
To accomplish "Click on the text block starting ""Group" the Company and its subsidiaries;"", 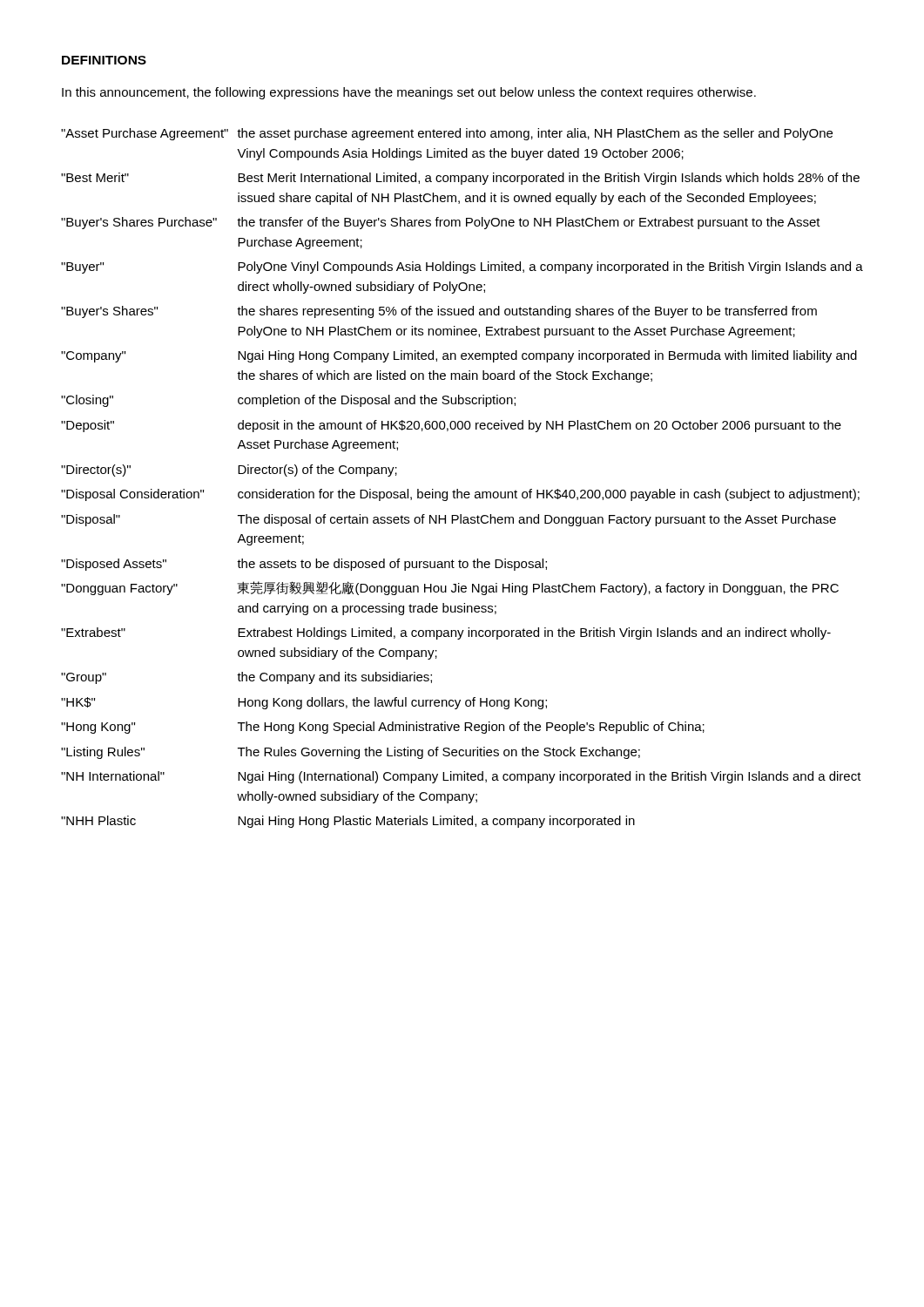I will point(246,678).
